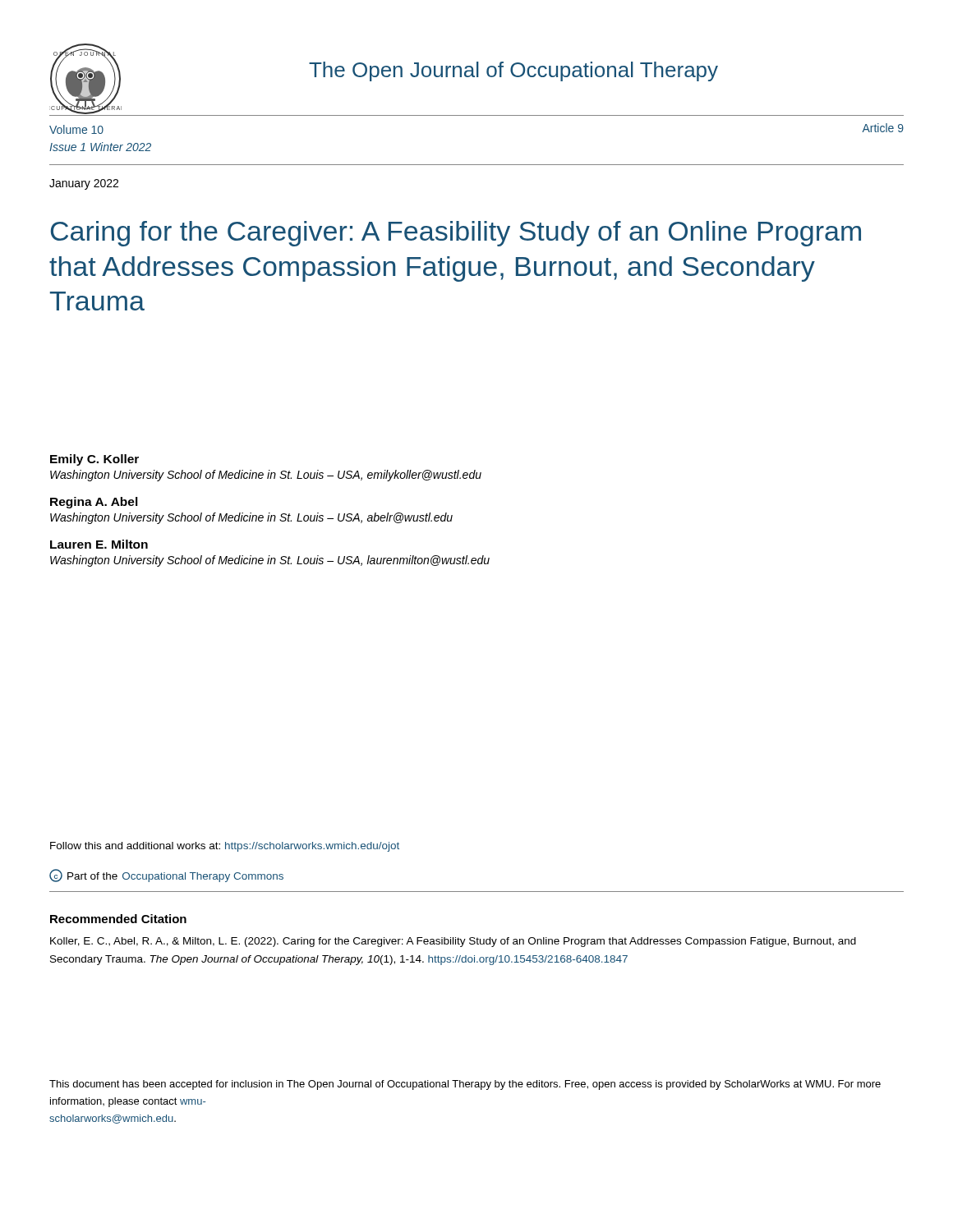Click on the text starting "January 2022"
Image resolution: width=953 pixels, height=1232 pixels.
pos(84,183)
